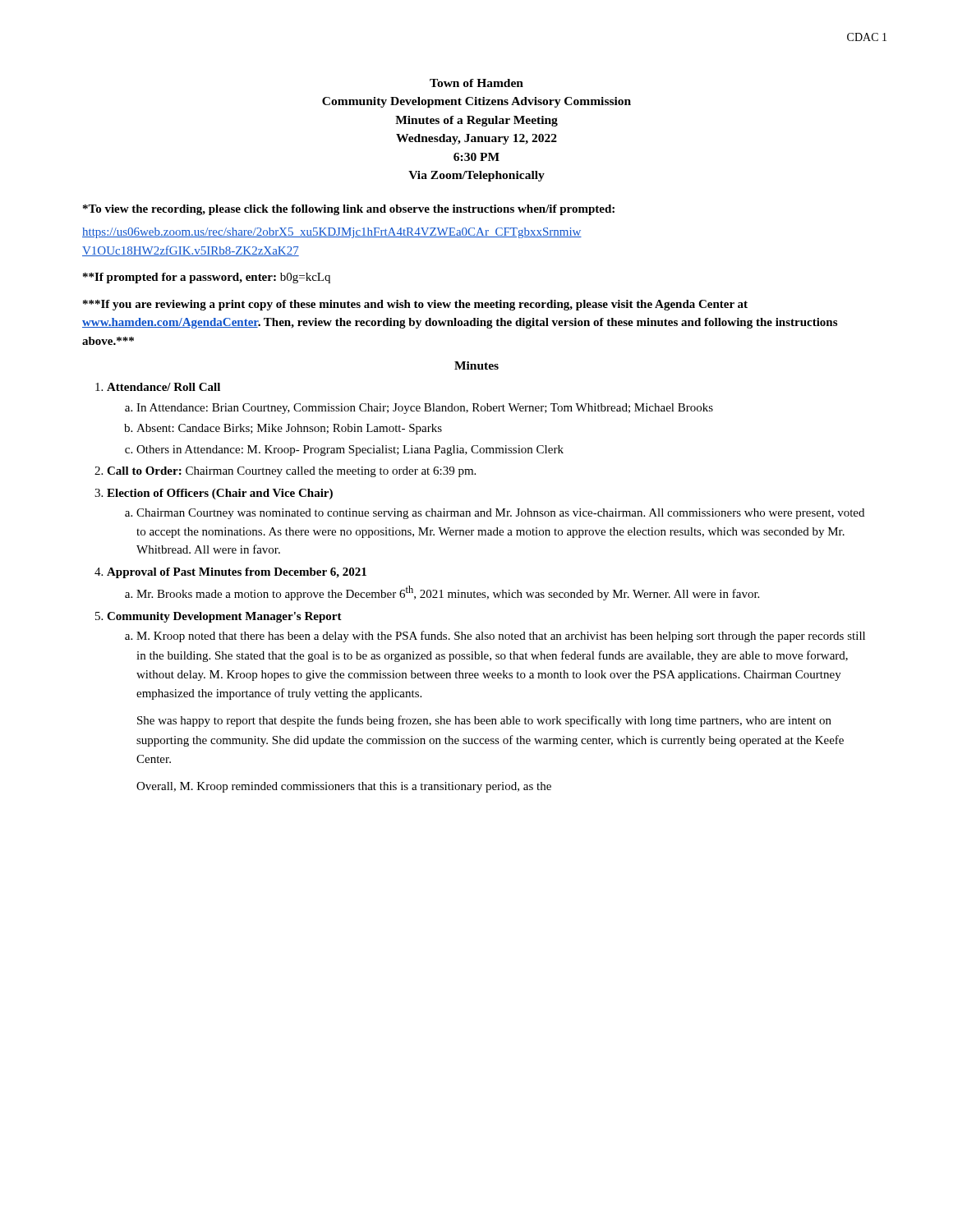
Task: Where is the passage that starts "Call to Order: Chairman Courtney called the meeting"?
Action: pyautogui.click(x=292, y=471)
